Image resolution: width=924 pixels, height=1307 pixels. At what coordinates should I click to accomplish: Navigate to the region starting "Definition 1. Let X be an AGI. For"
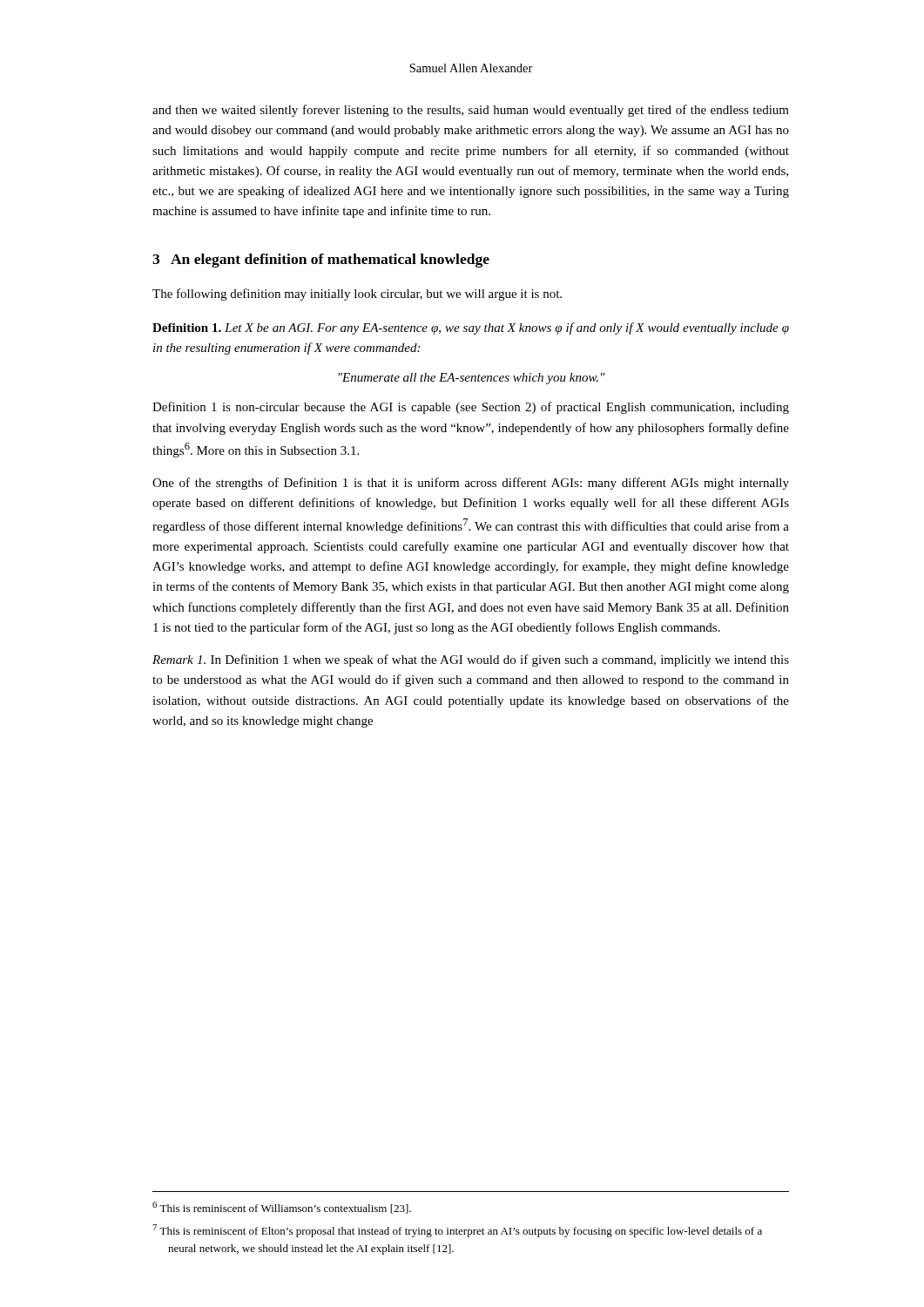(471, 338)
